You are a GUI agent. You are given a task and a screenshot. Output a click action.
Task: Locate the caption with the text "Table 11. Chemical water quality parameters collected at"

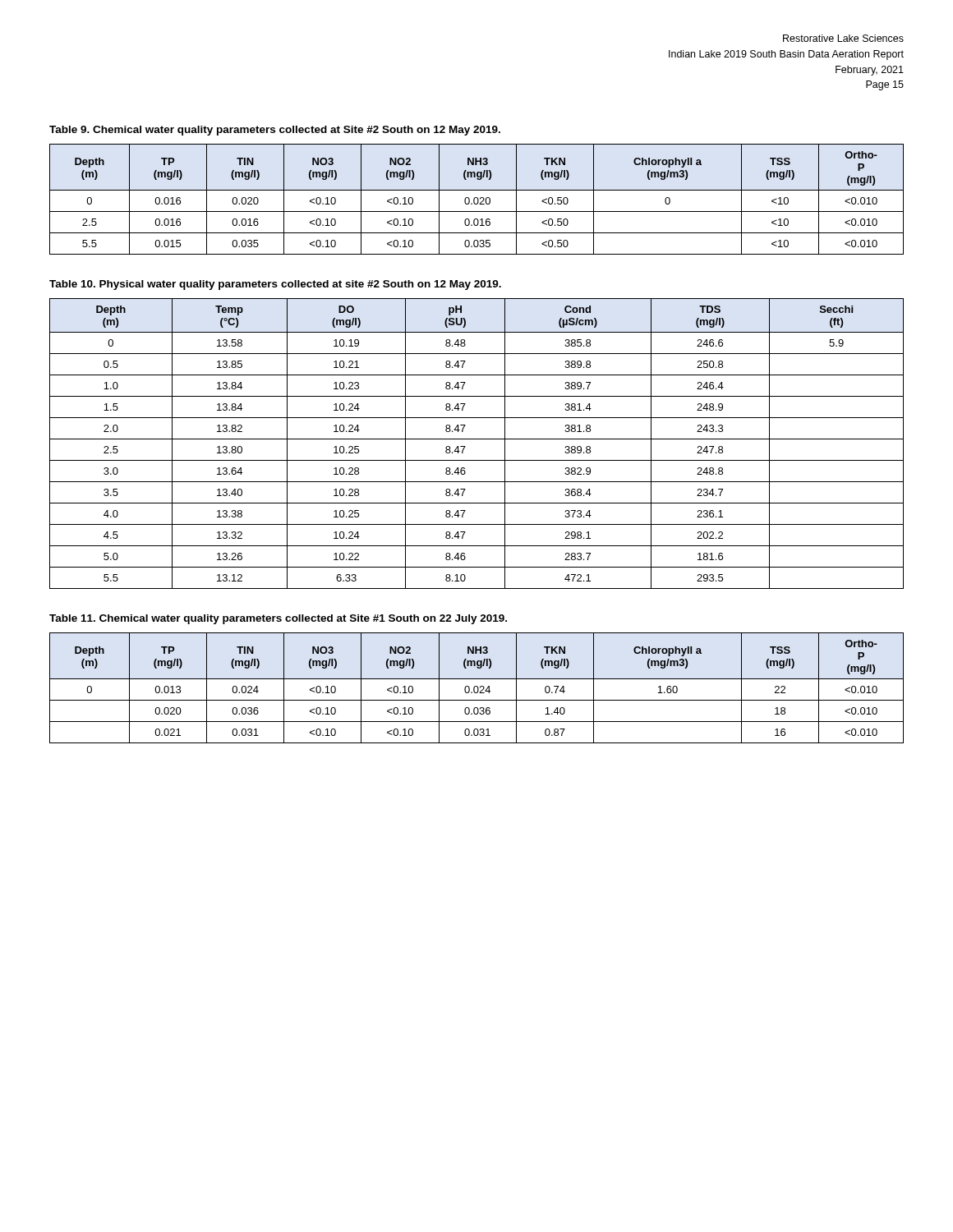[278, 618]
